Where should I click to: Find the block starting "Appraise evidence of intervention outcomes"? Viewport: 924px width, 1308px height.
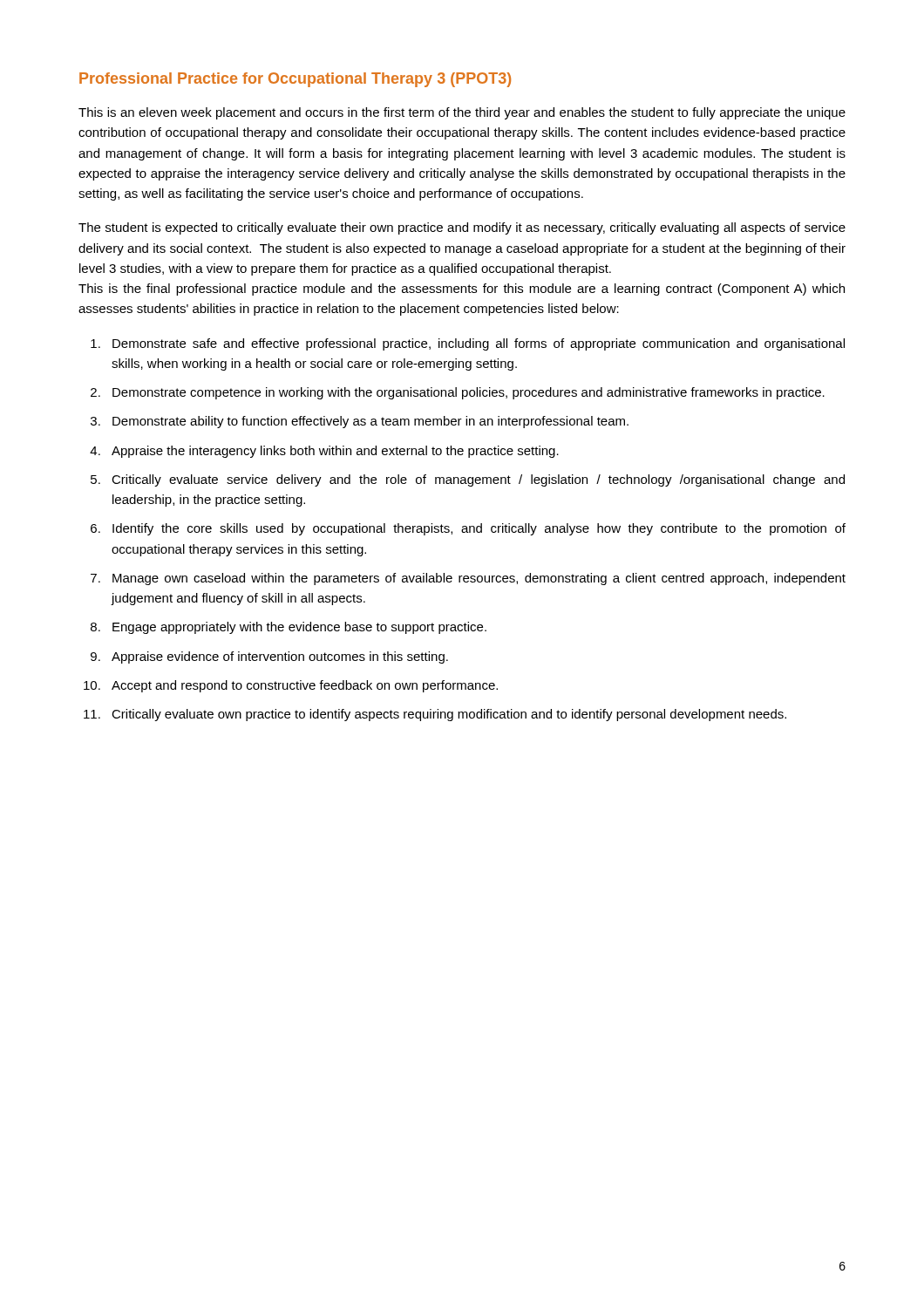click(280, 657)
